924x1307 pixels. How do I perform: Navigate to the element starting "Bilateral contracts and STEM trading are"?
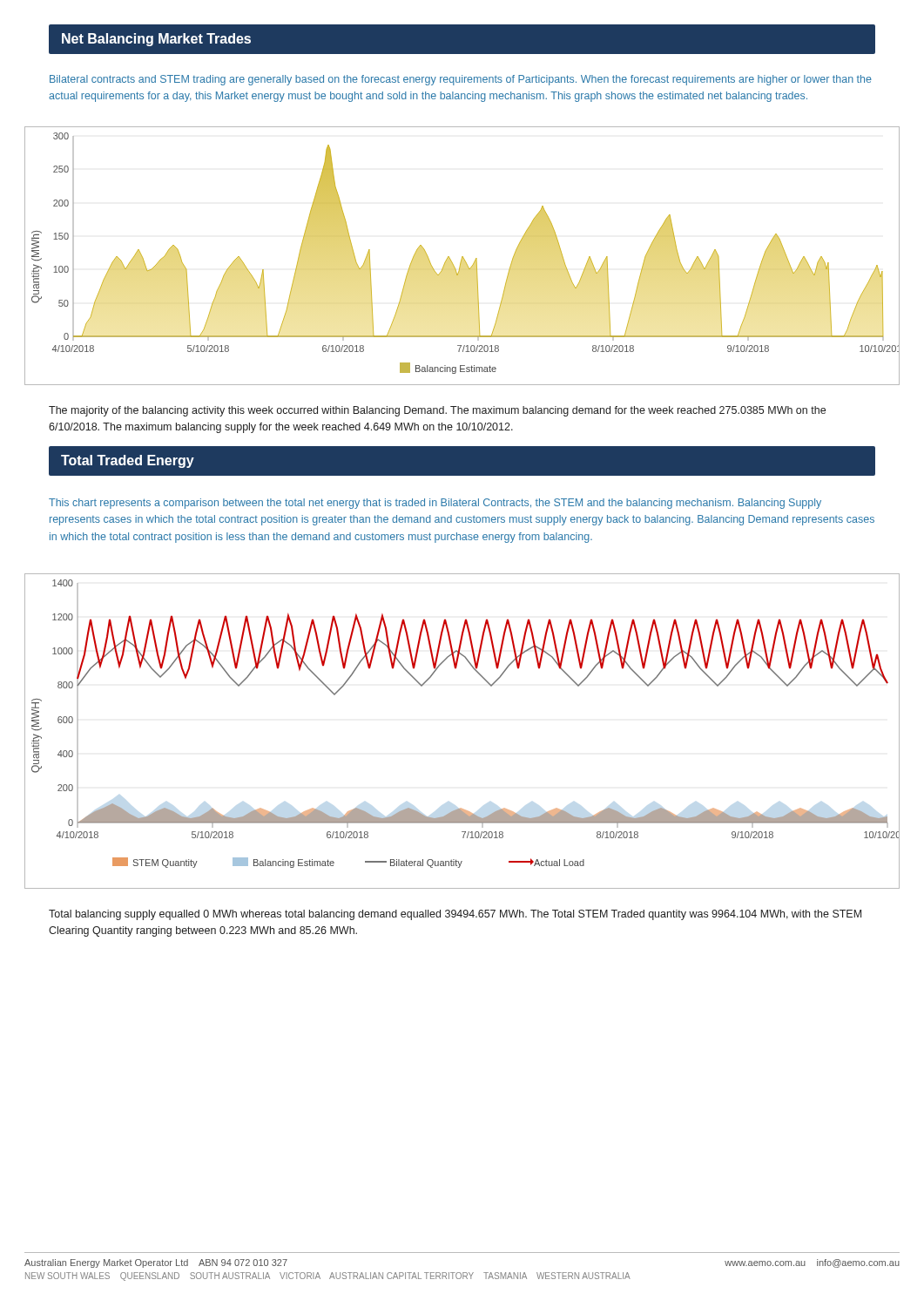click(460, 88)
